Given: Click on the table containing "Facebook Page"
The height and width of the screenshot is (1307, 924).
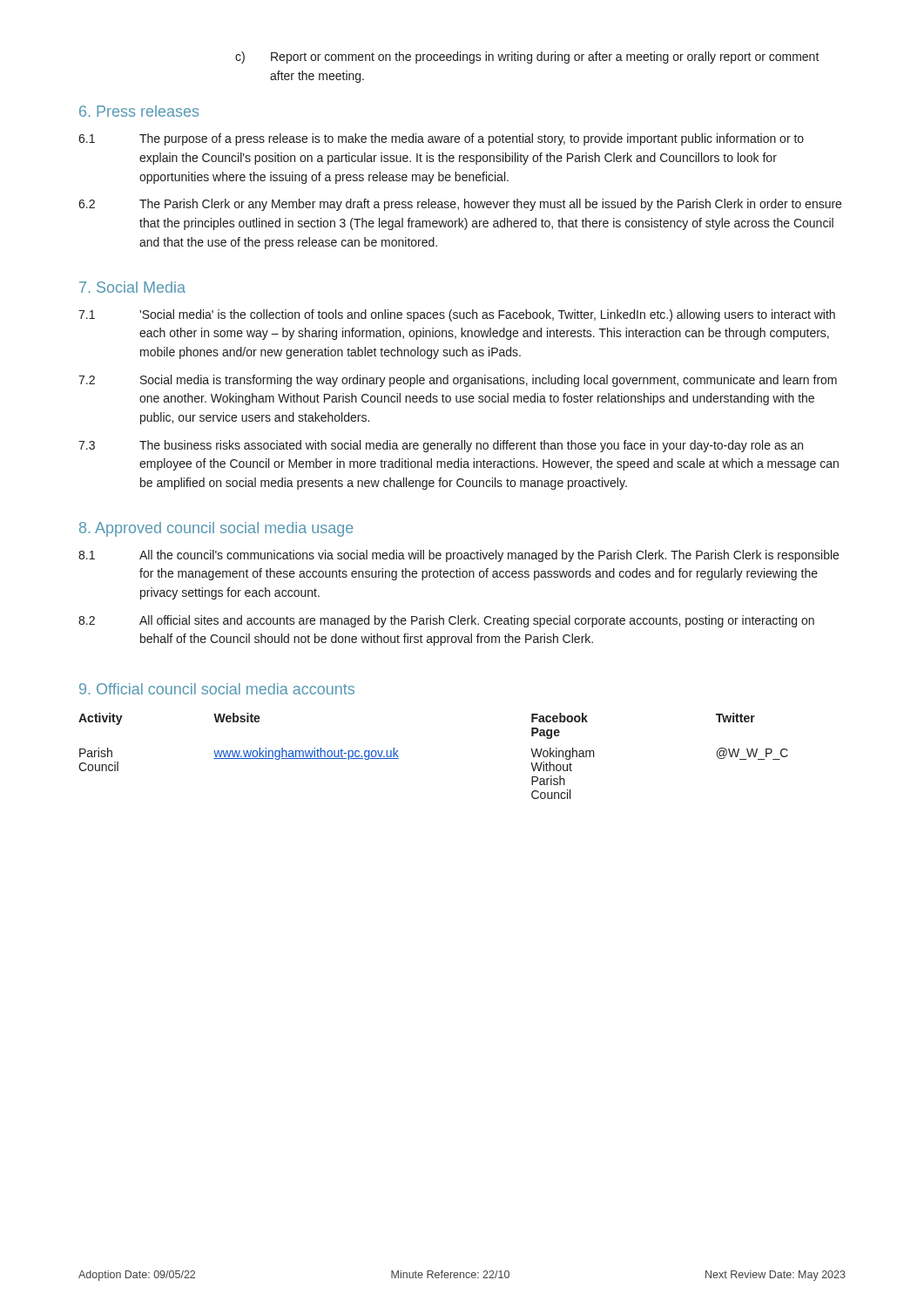Looking at the screenshot, I should tap(462, 756).
